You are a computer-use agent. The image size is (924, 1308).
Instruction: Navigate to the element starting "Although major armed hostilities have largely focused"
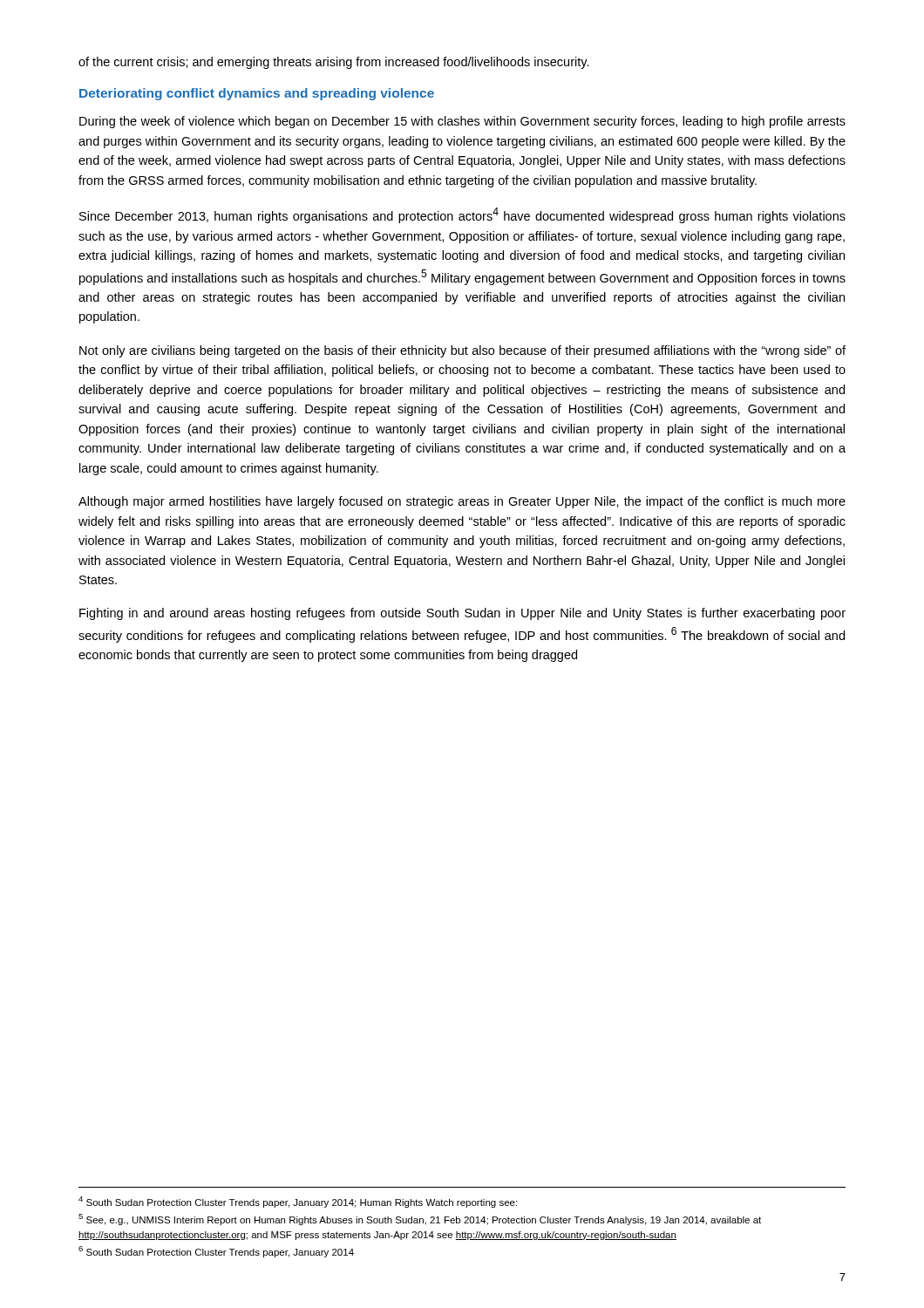[x=462, y=541]
